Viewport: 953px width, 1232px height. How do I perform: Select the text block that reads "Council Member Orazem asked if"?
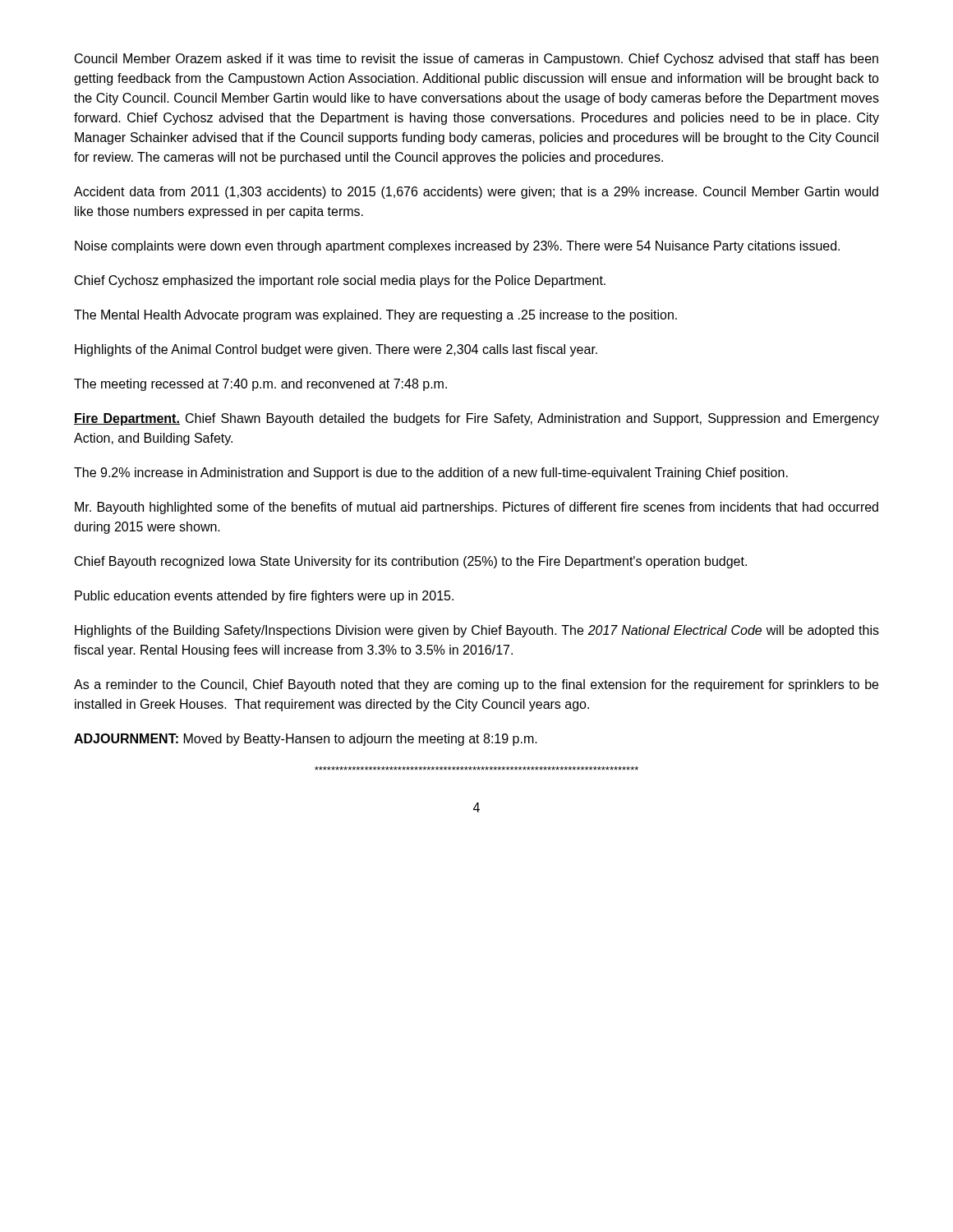[x=476, y=108]
